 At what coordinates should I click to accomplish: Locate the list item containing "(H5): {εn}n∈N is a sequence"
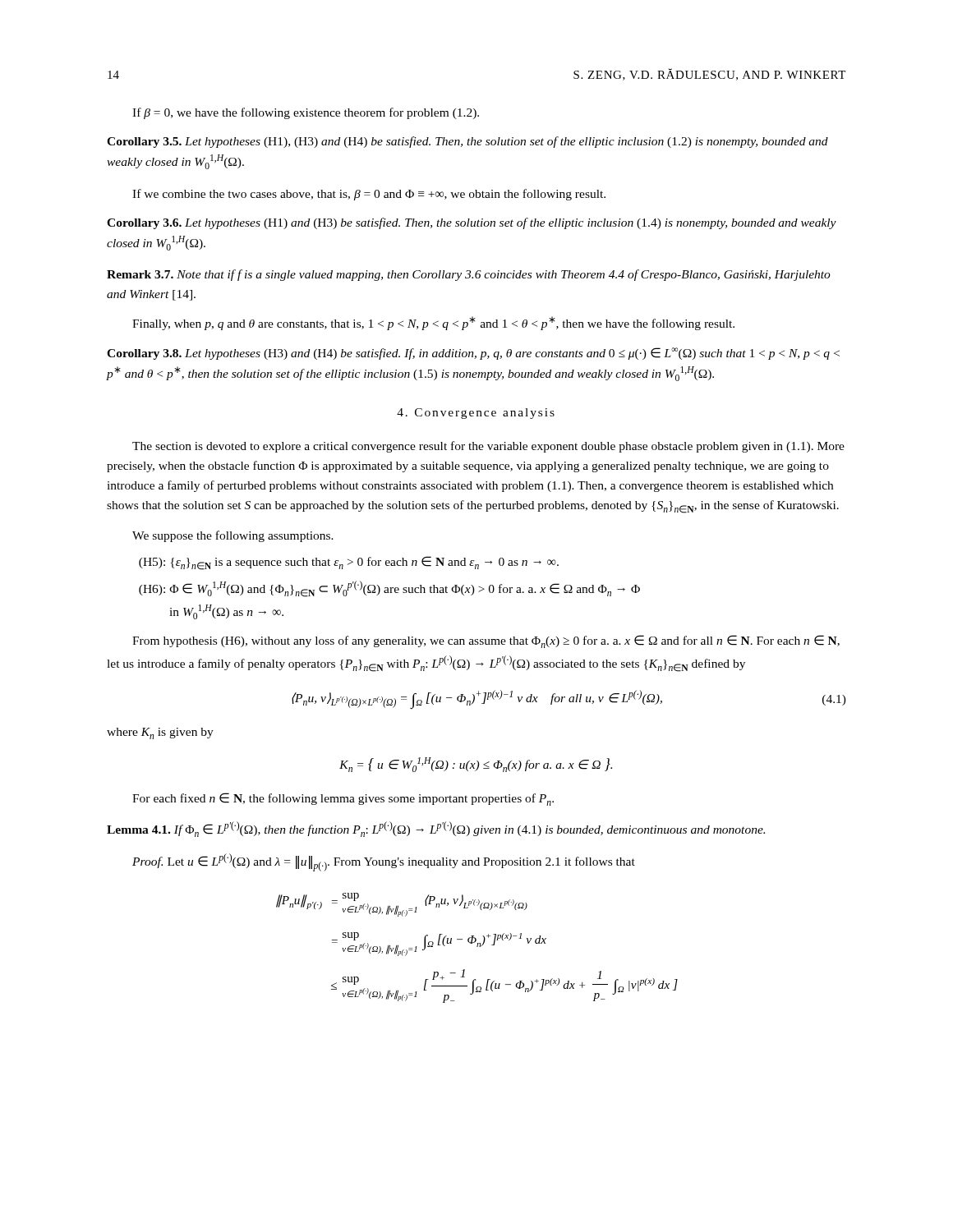[x=349, y=563]
